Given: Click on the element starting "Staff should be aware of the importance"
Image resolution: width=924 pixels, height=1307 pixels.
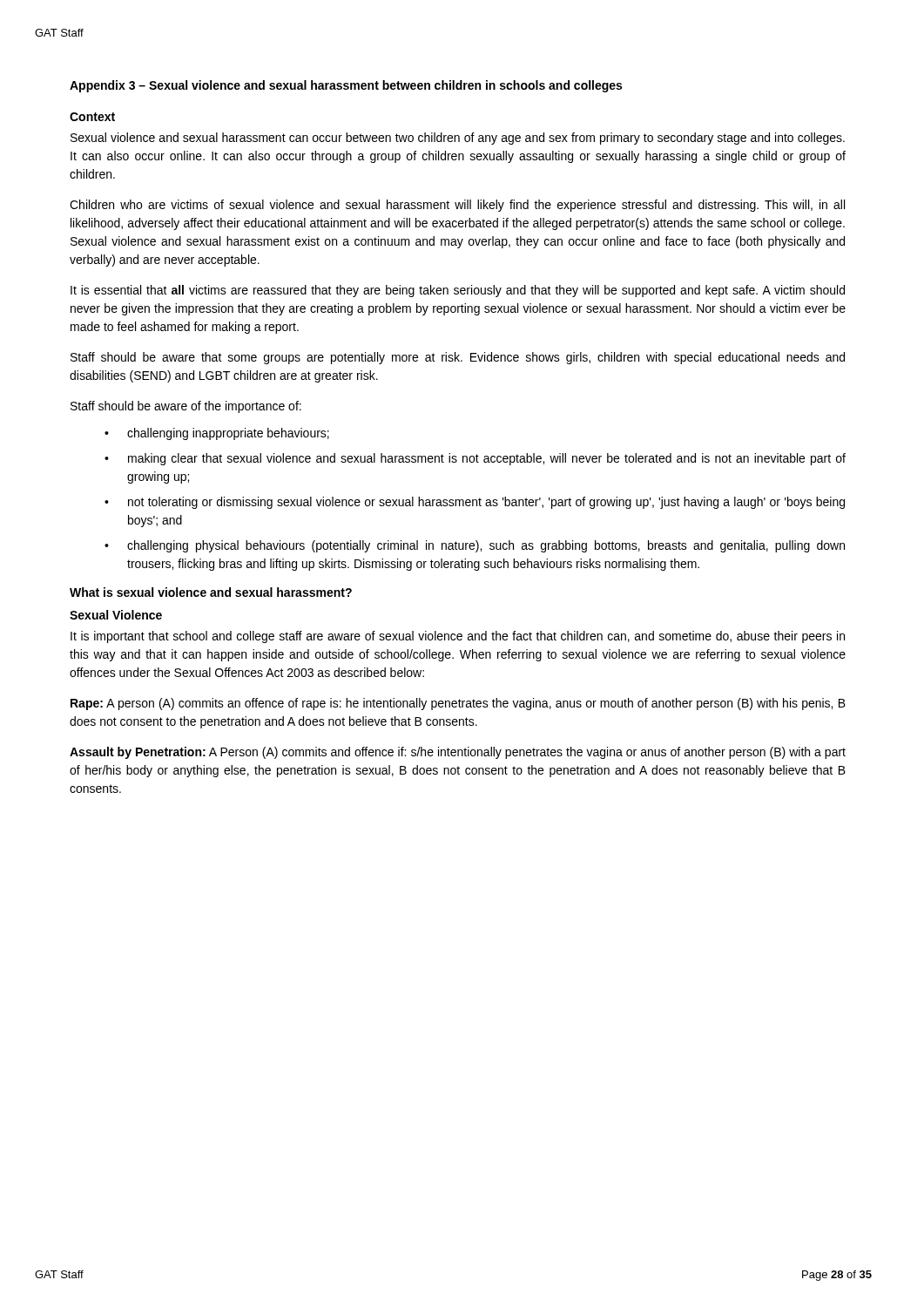Looking at the screenshot, I should pyautogui.click(x=186, y=406).
